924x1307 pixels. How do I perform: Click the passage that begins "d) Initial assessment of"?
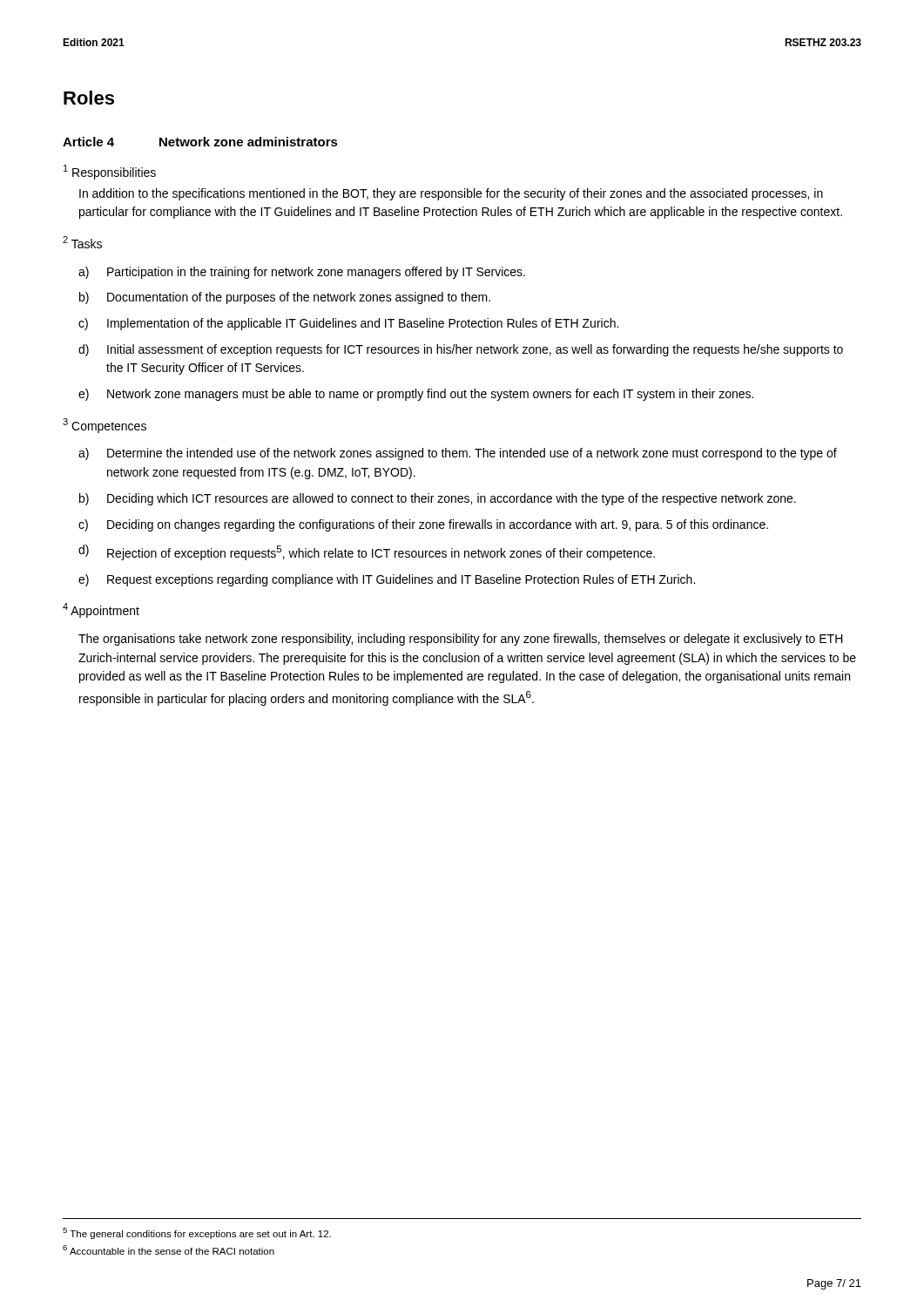tap(470, 359)
